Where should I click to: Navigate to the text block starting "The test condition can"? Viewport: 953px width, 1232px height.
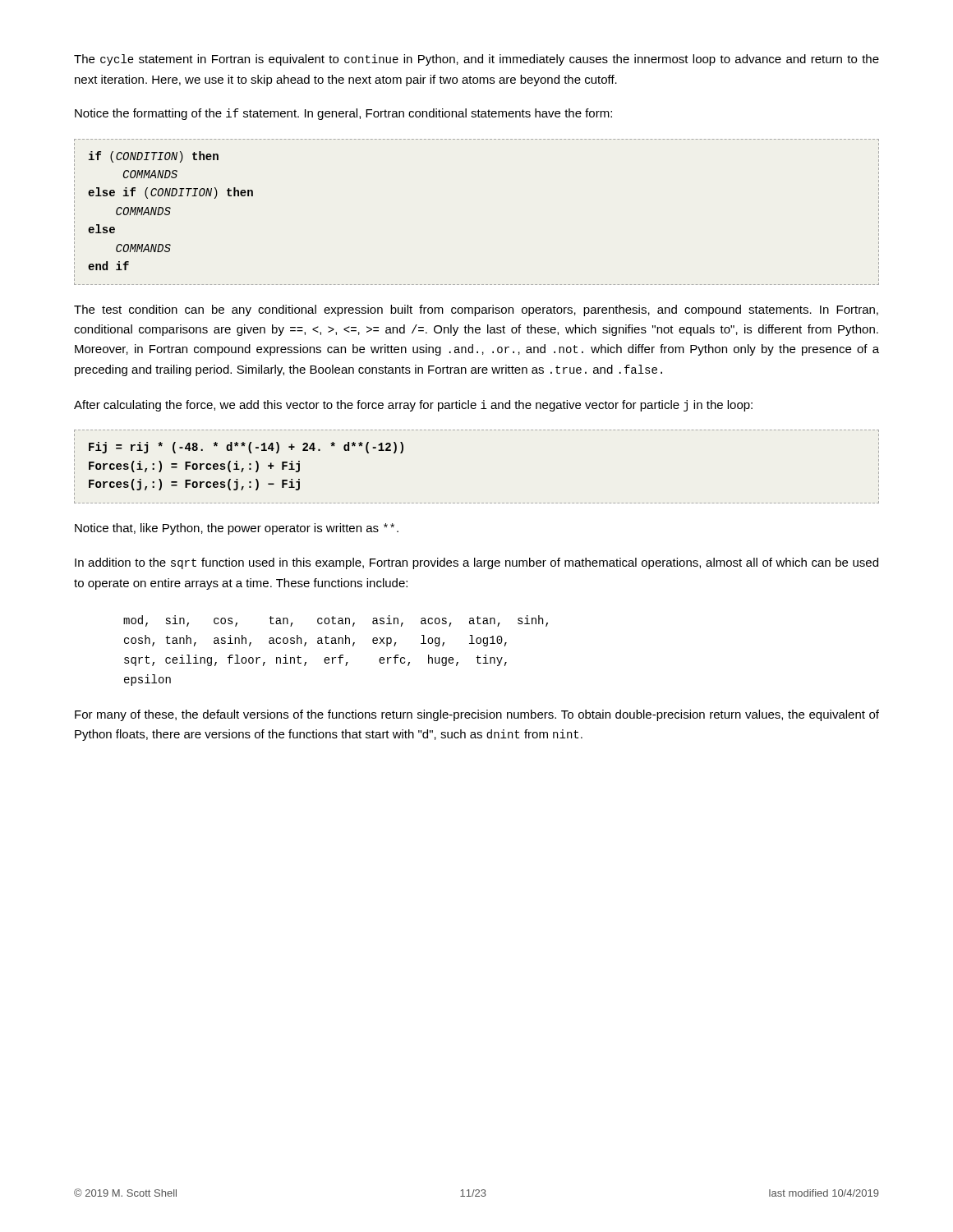click(x=476, y=340)
